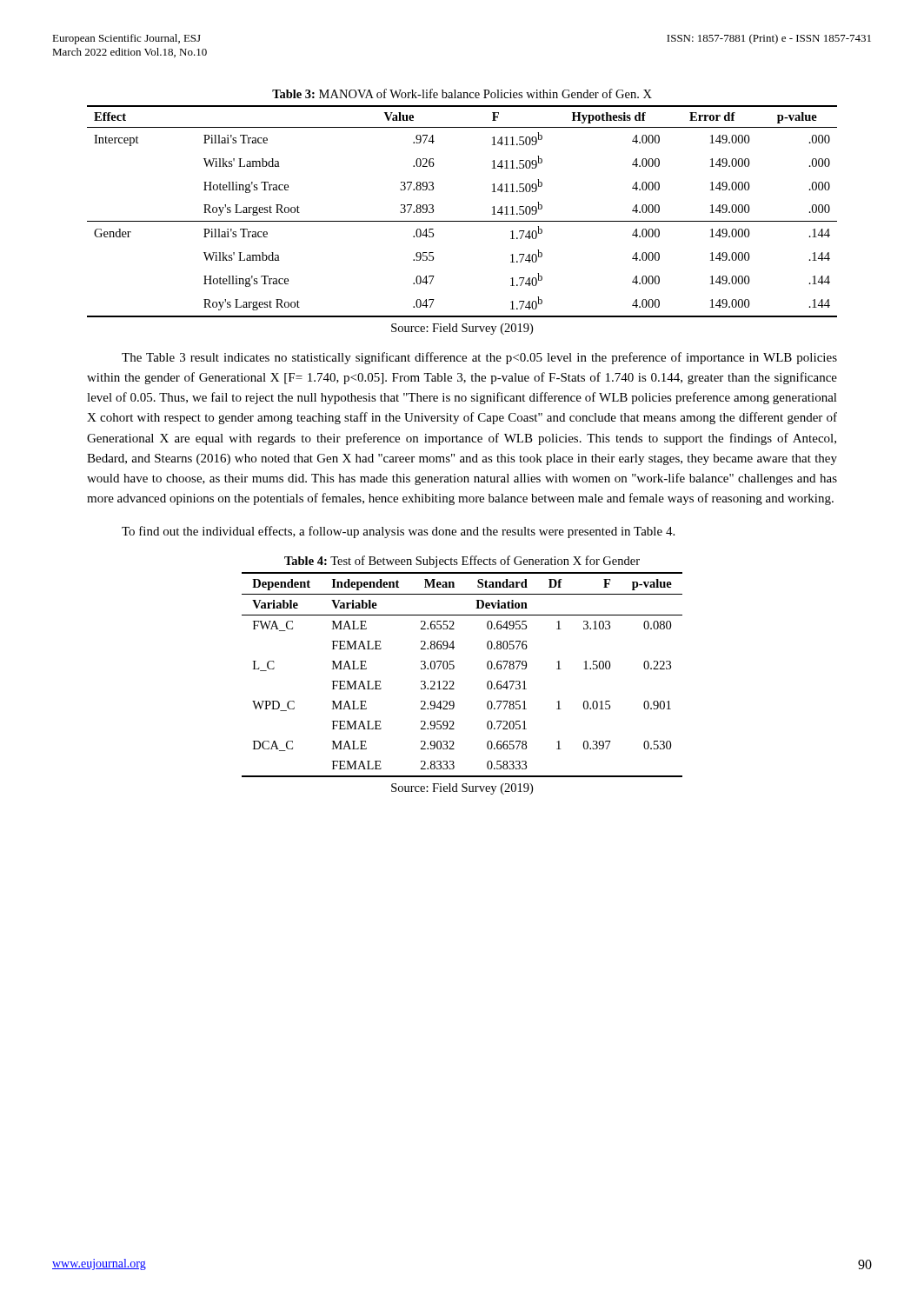924x1304 pixels.
Task: Find the caption that reads "Table 4: Test of"
Action: point(462,561)
